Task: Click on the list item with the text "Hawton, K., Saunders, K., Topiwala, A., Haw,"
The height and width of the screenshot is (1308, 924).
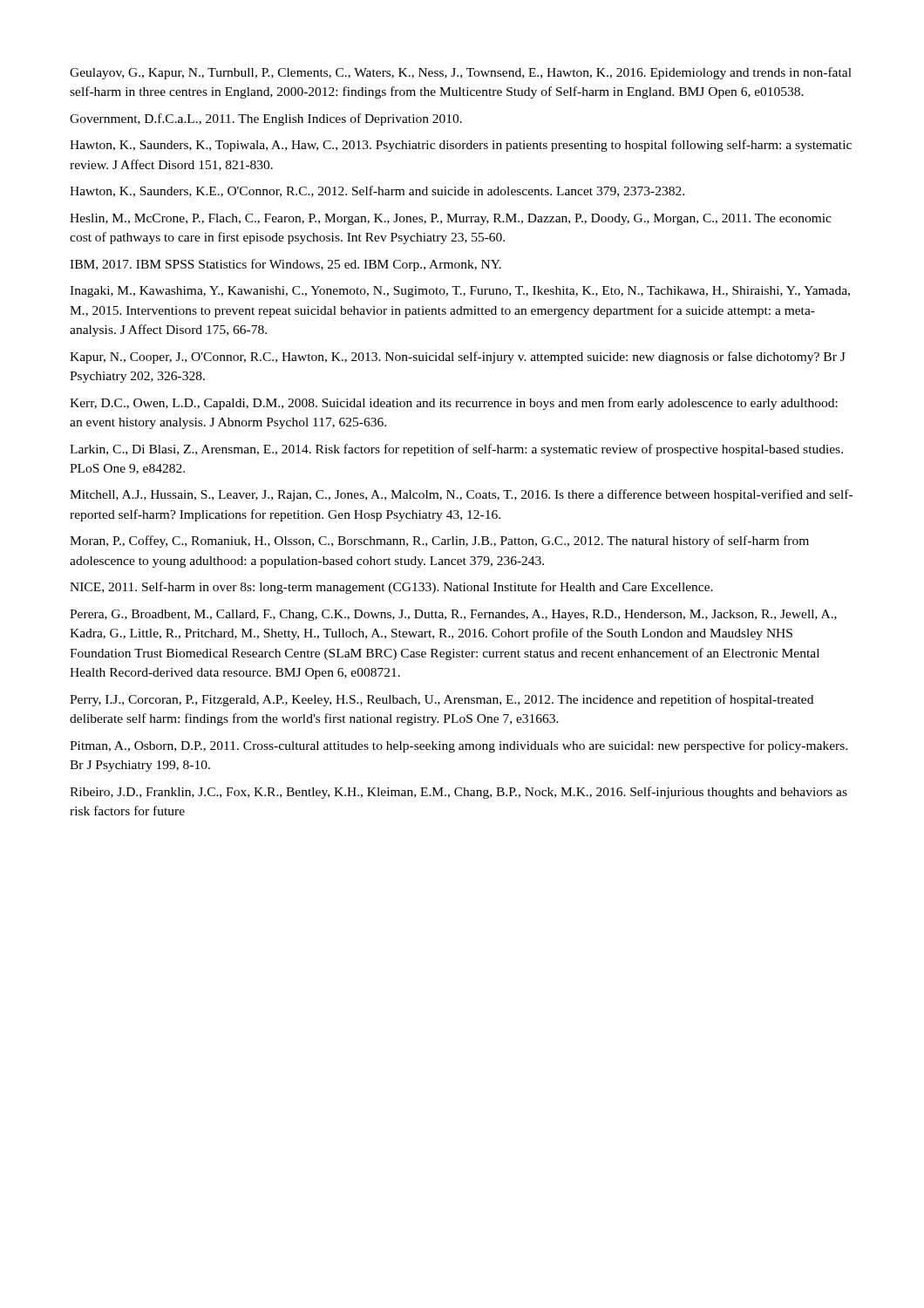Action: tap(462, 155)
